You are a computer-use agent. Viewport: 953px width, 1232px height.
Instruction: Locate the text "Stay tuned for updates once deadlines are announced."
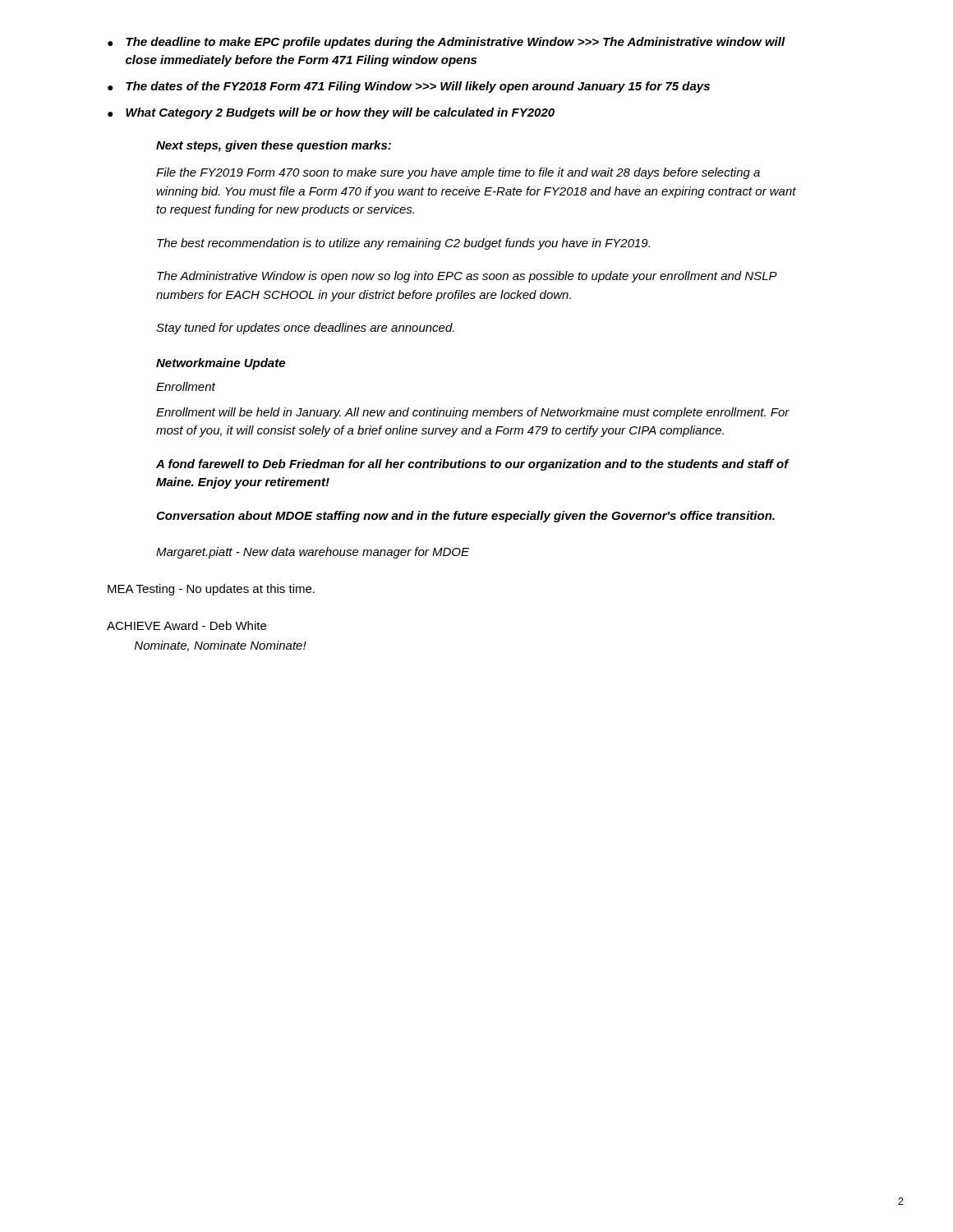(306, 327)
